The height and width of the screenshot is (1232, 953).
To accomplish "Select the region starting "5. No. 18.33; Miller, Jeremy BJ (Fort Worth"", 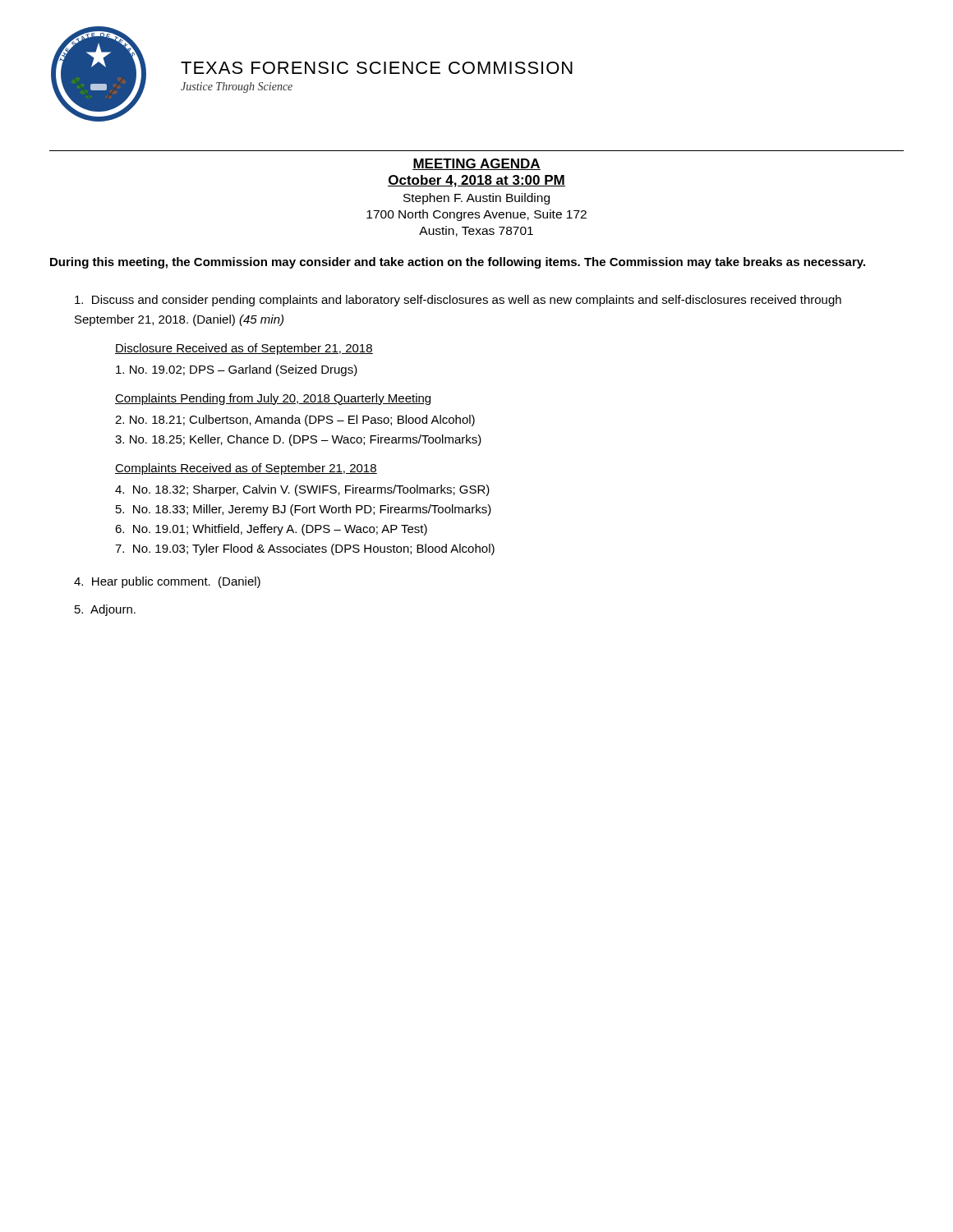I will tap(303, 508).
